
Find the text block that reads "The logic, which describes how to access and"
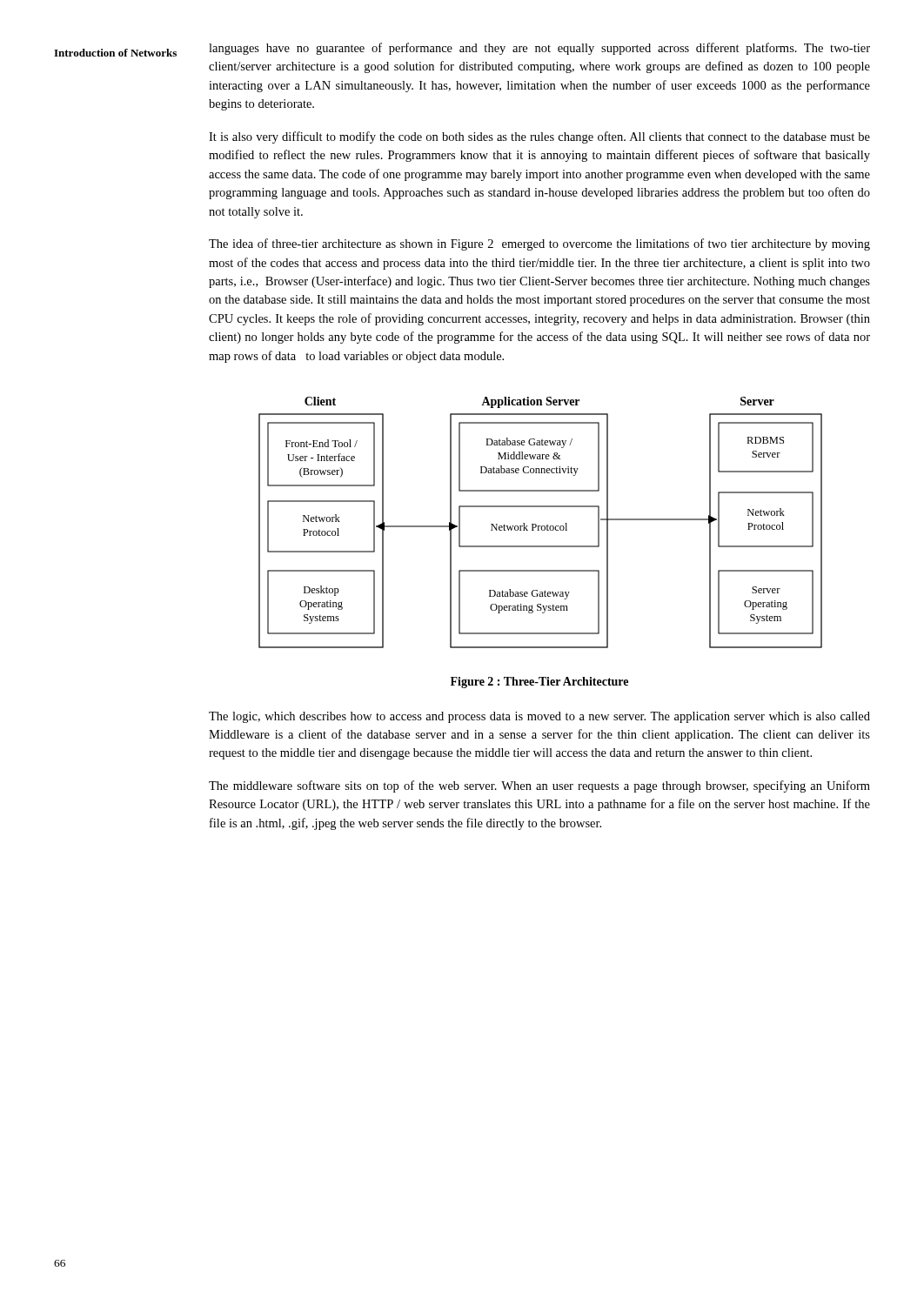[539, 734]
